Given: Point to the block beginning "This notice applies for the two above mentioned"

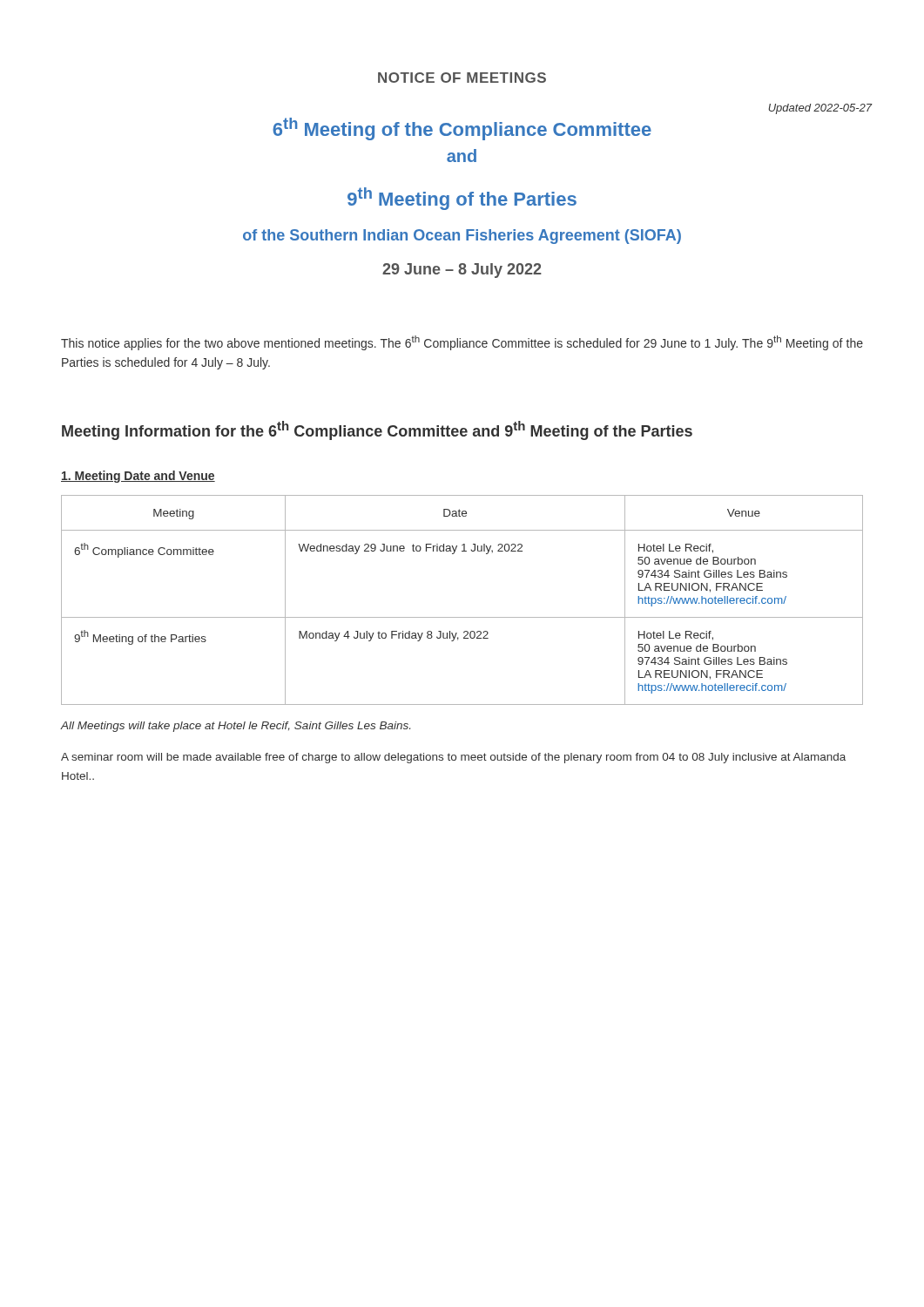Looking at the screenshot, I should [x=462, y=351].
